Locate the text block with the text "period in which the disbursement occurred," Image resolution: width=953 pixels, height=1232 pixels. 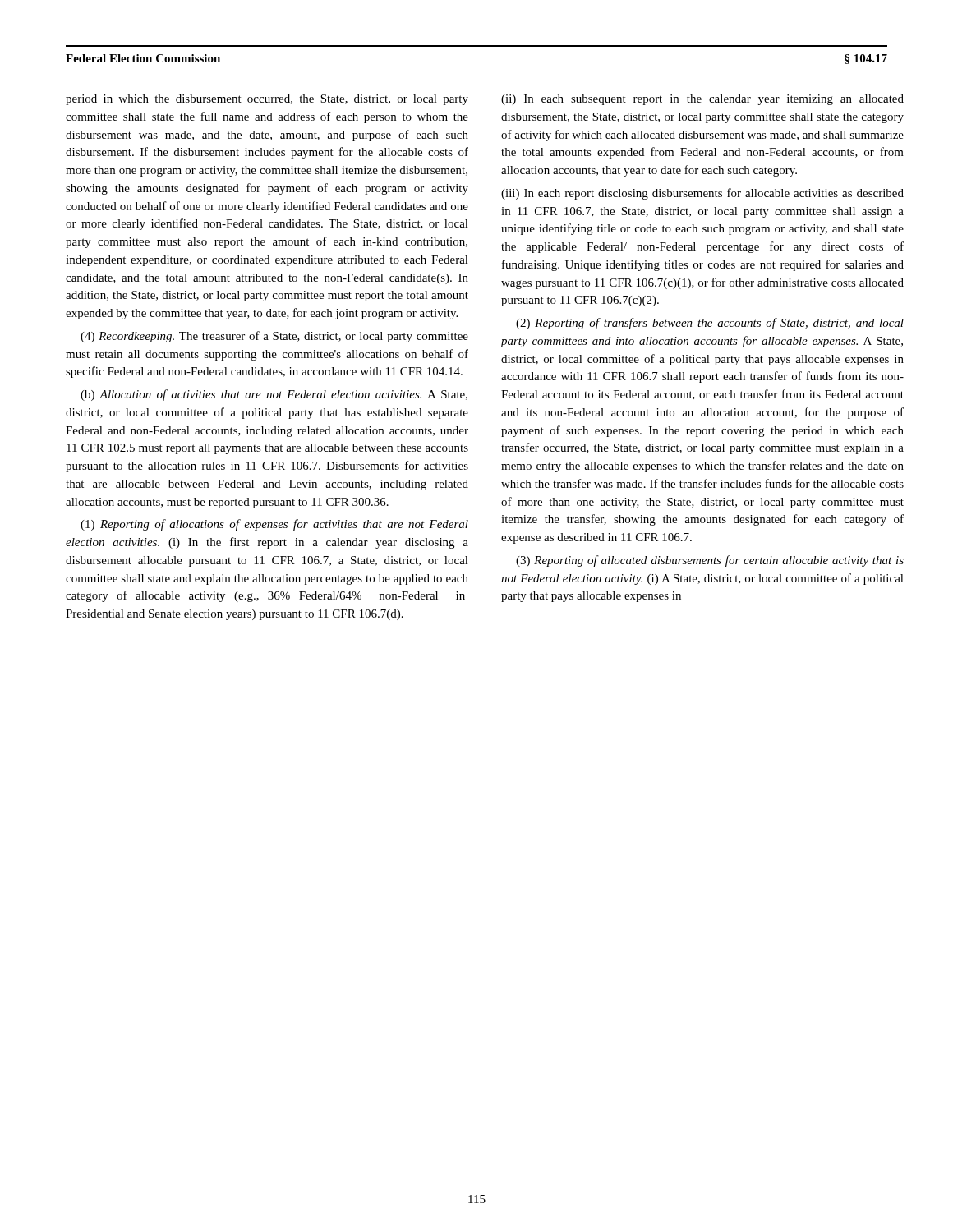point(267,206)
